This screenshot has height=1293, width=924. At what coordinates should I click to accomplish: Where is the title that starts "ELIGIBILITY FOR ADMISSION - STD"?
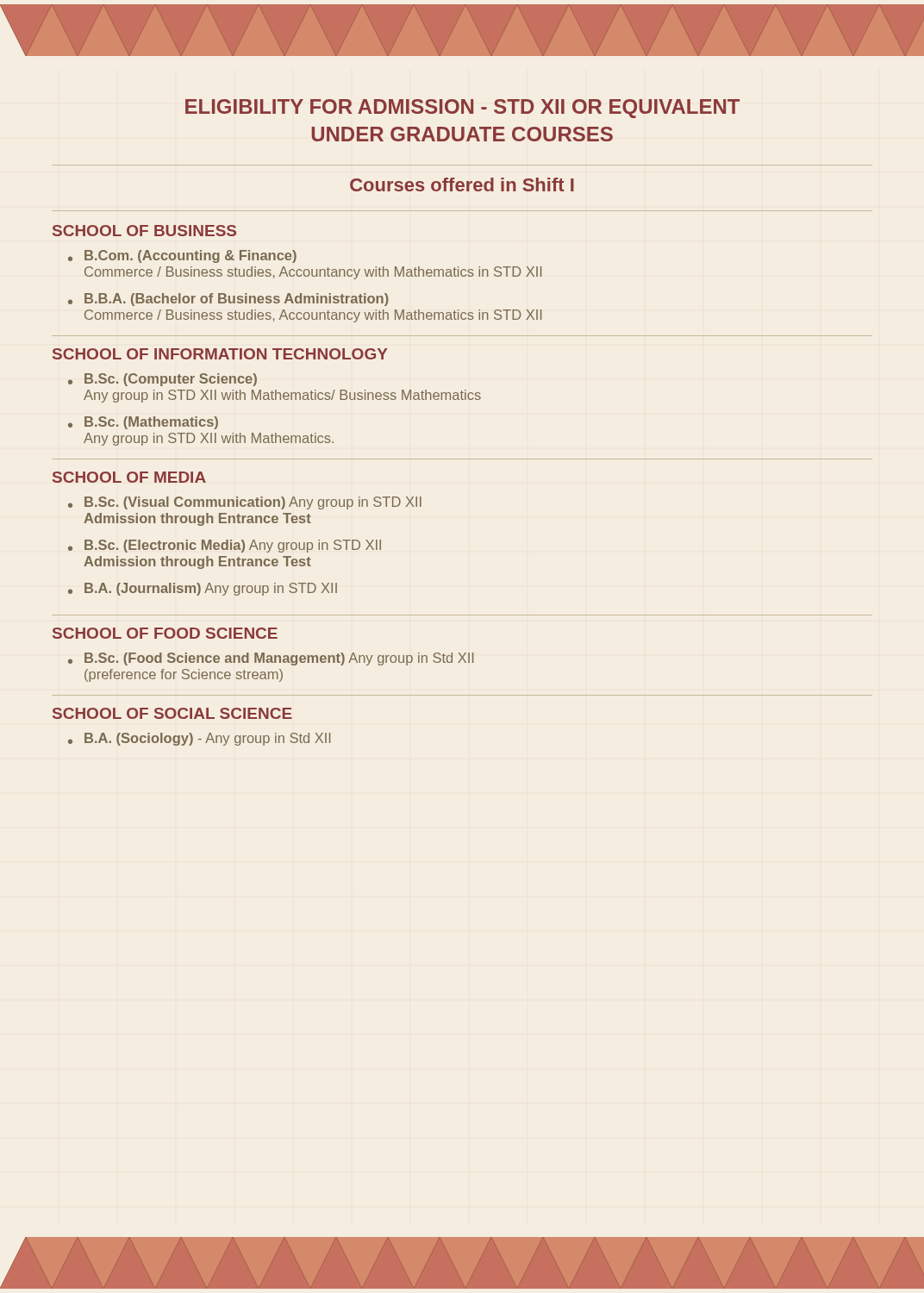pos(462,120)
